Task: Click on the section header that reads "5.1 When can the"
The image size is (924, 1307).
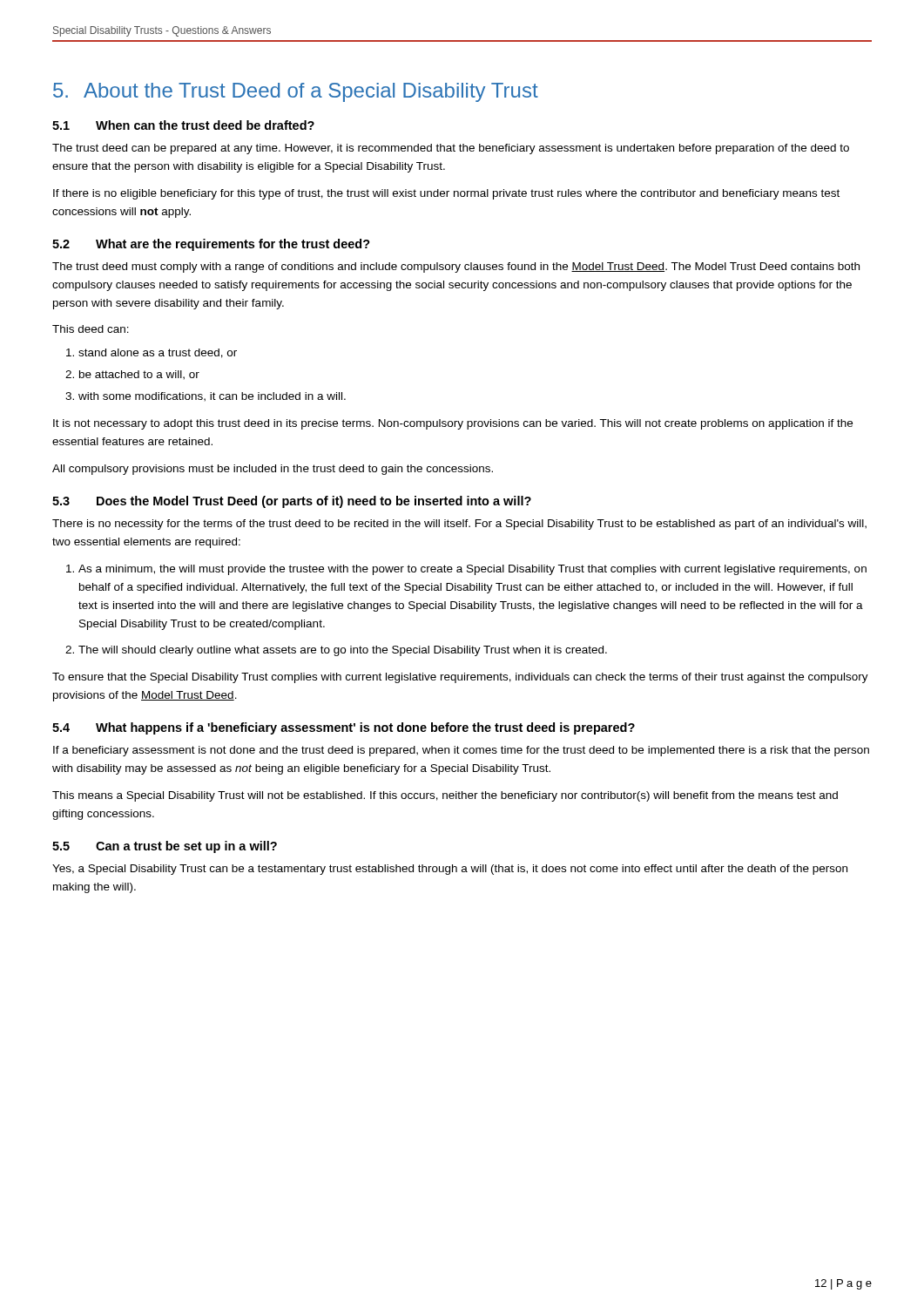Action: pos(184,125)
